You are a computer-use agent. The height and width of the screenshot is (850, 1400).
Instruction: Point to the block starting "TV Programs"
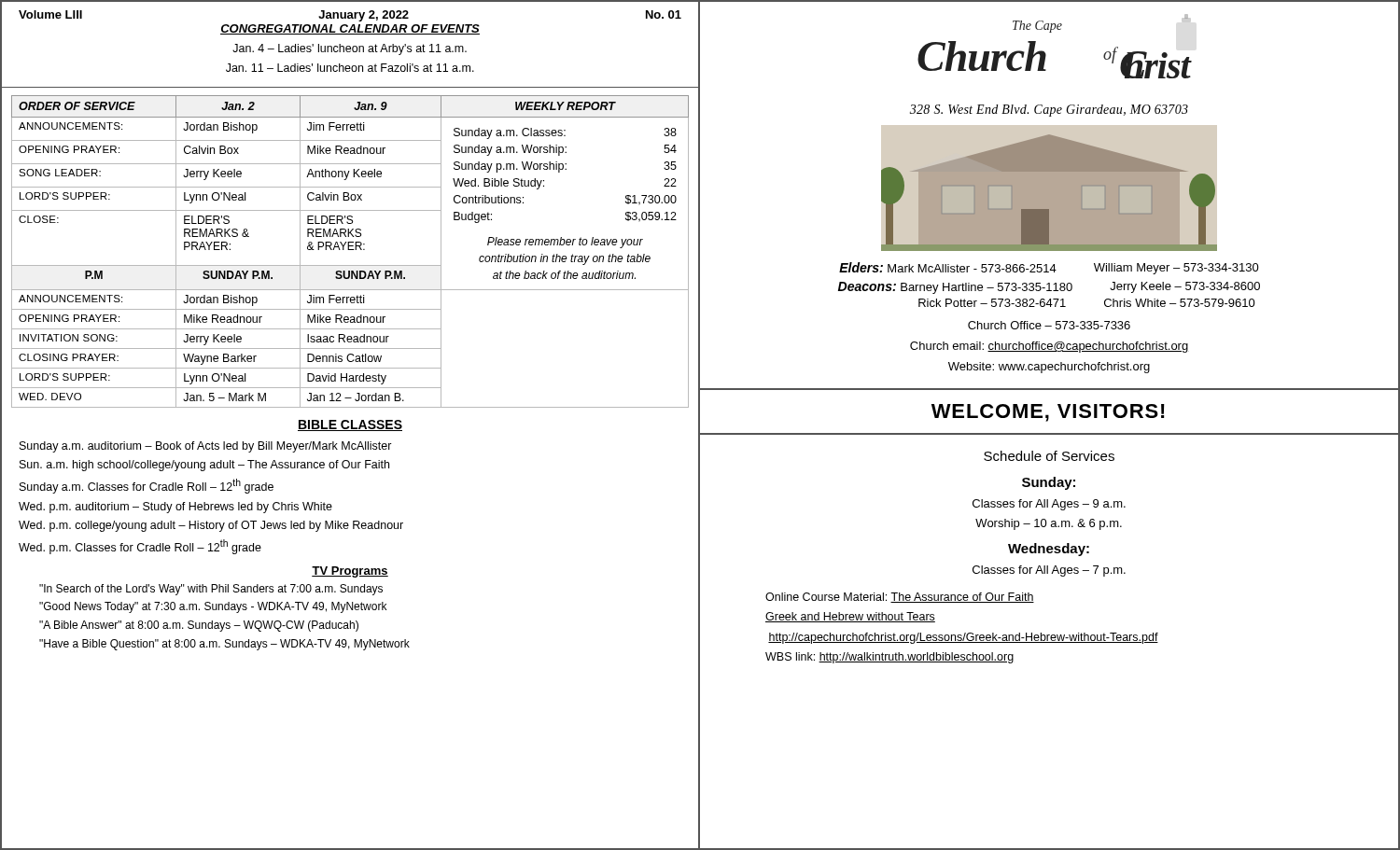click(x=350, y=570)
